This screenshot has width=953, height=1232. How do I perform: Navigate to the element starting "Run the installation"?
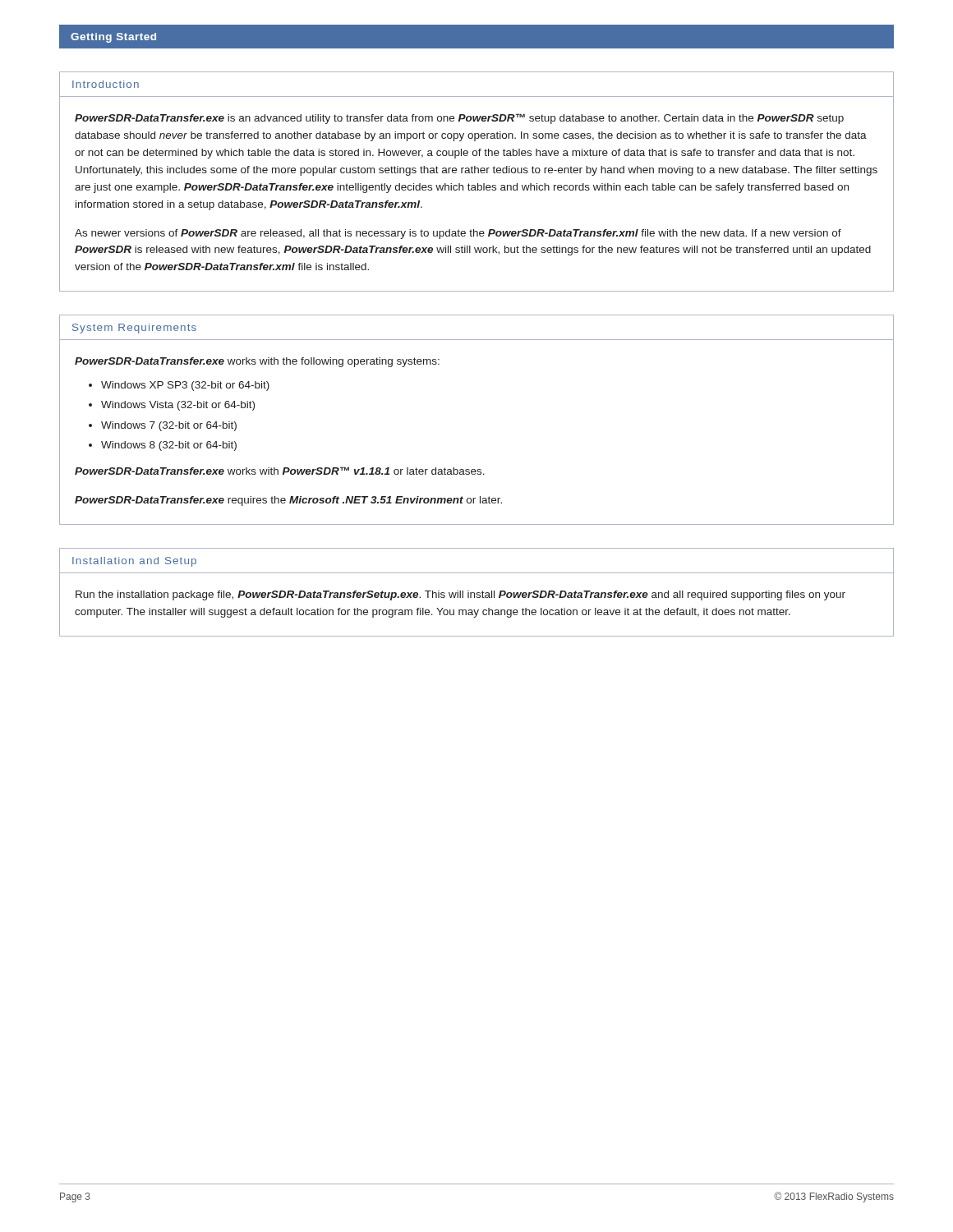[476, 604]
